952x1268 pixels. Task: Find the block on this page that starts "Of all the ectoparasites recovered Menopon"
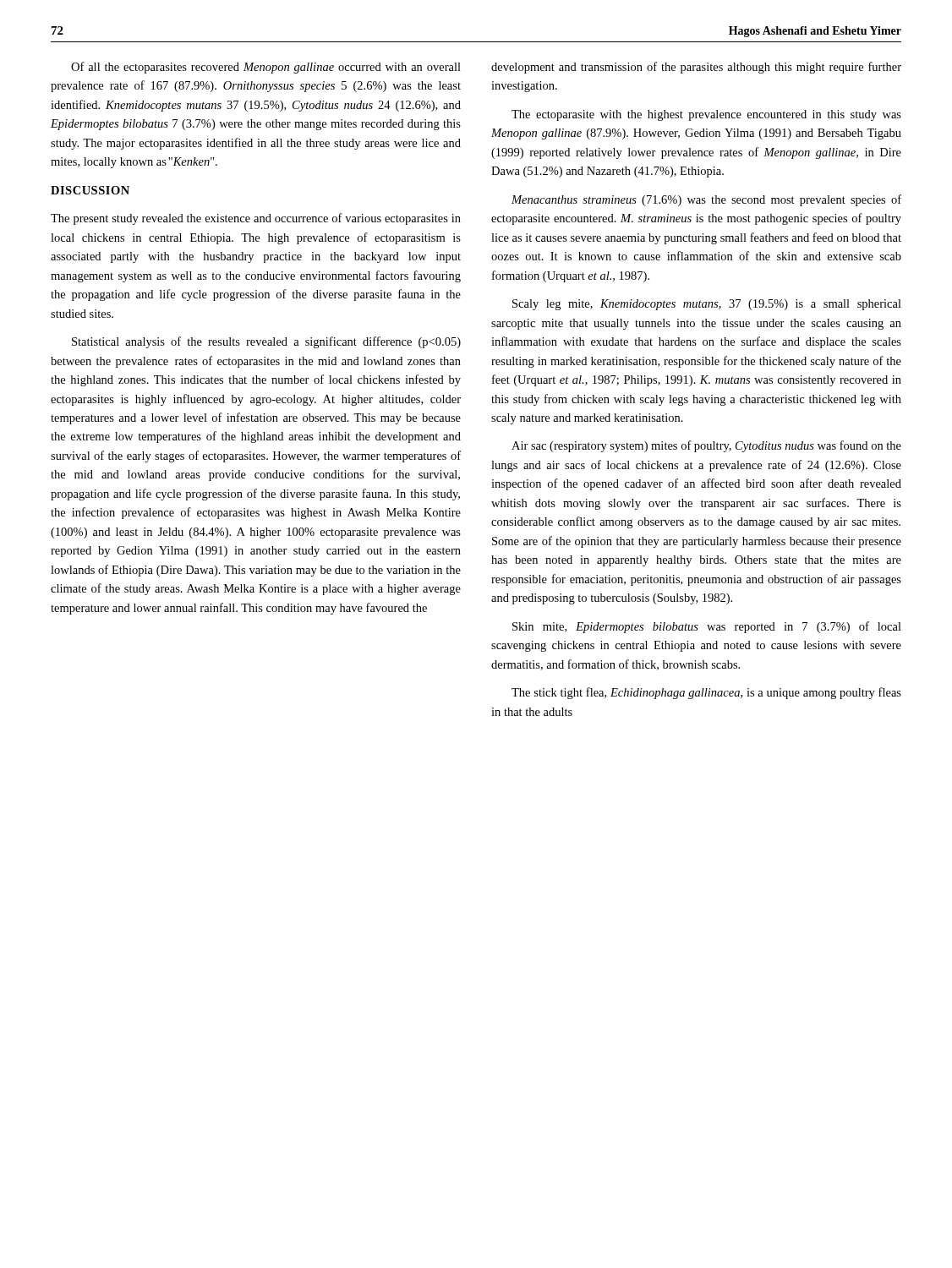point(256,114)
